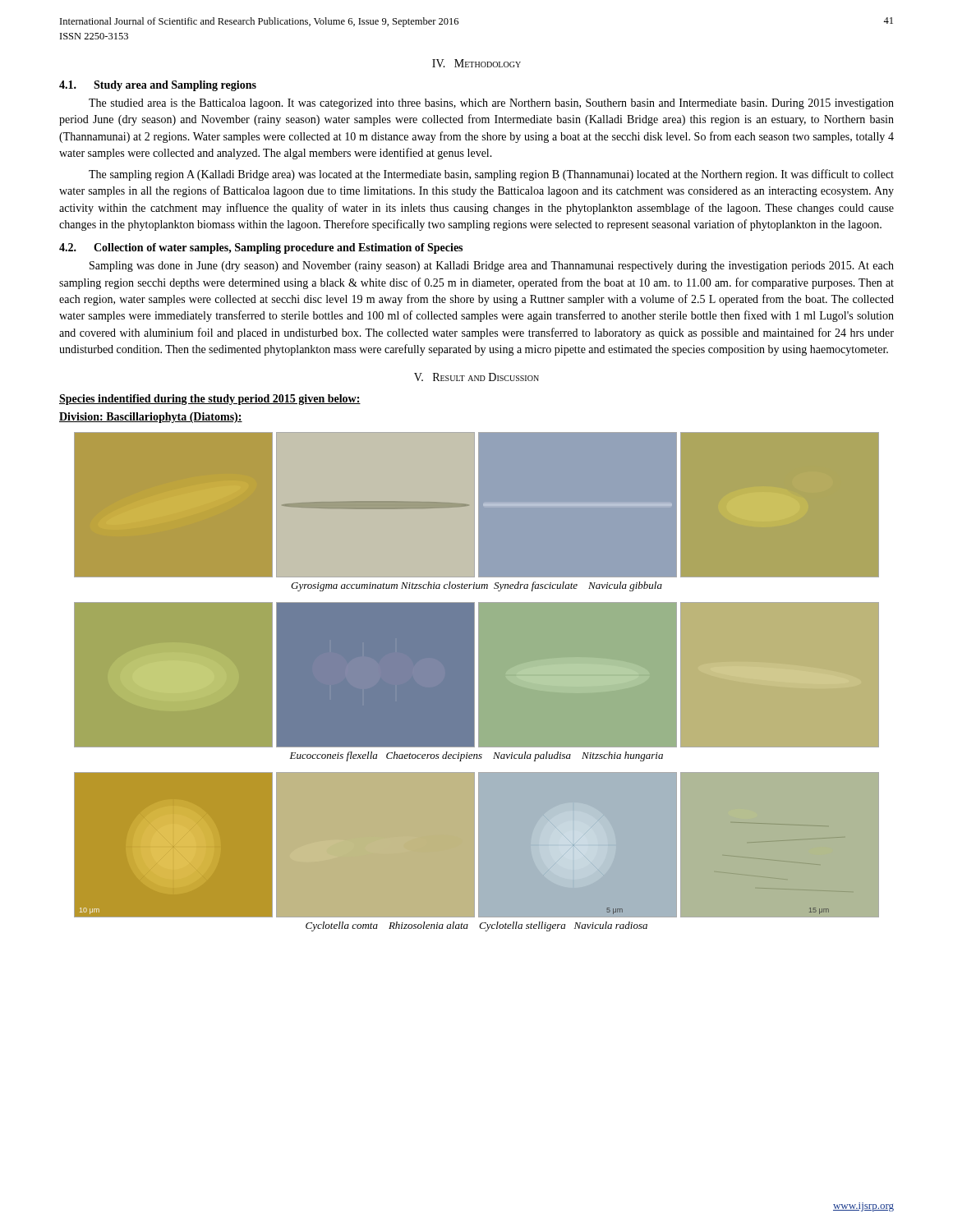Find the section header on this page that starts "4.1. Study area and Sampling"
This screenshot has height=1232, width=953.
[158, 85]
